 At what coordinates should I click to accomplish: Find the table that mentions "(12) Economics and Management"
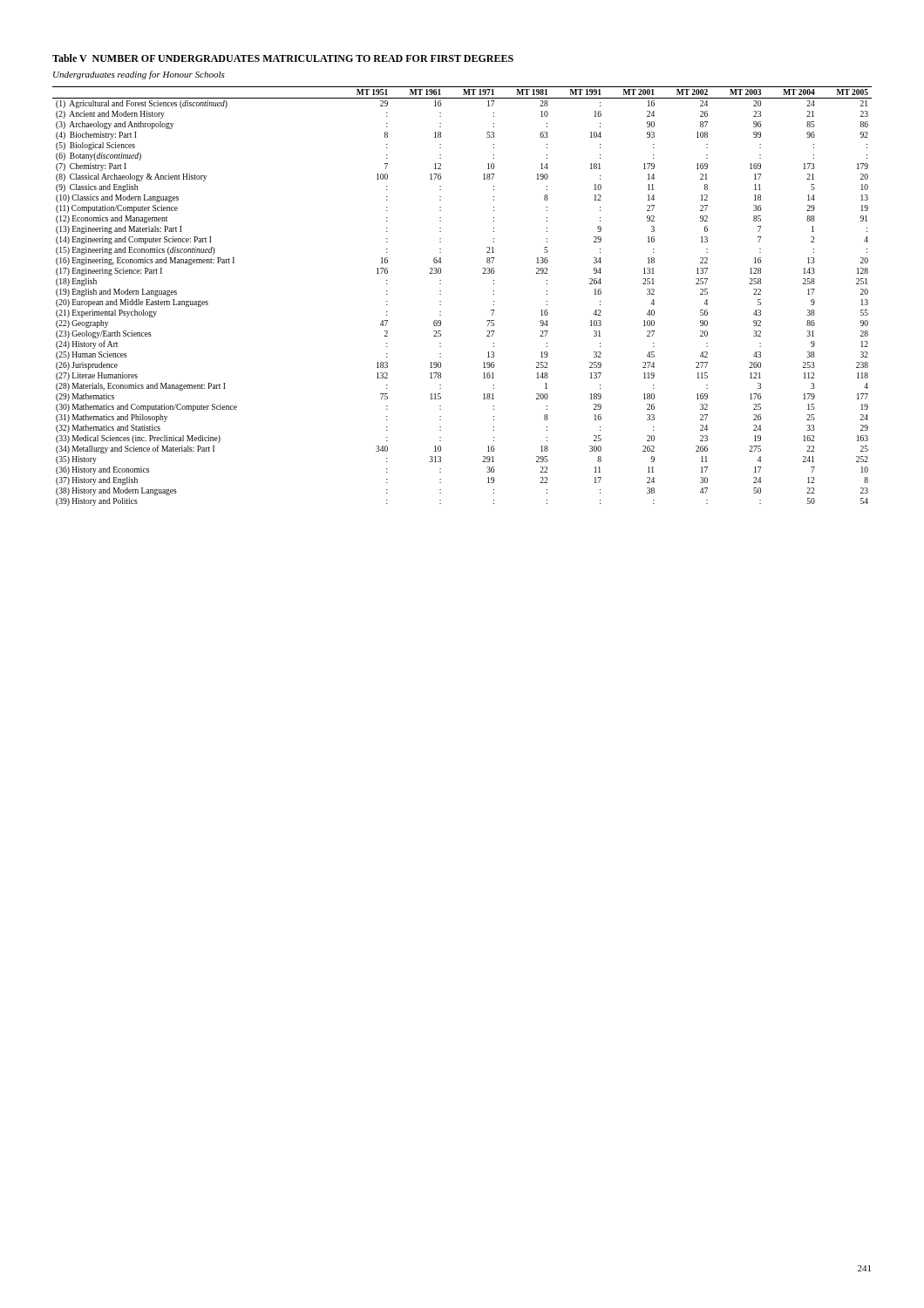462,296
